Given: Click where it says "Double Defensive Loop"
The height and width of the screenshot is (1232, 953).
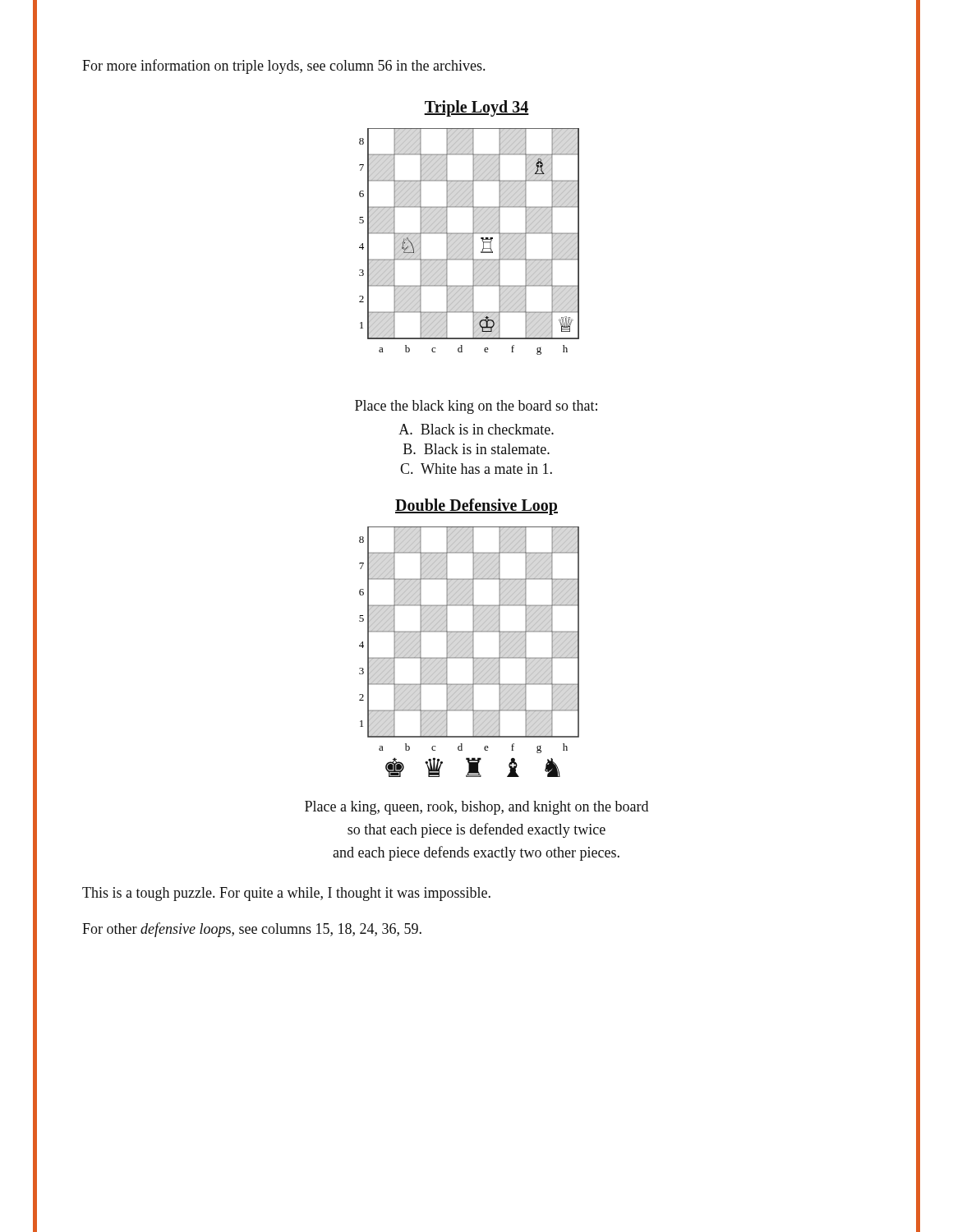Looking at the screenshot, I should click(x=476, y=505).
